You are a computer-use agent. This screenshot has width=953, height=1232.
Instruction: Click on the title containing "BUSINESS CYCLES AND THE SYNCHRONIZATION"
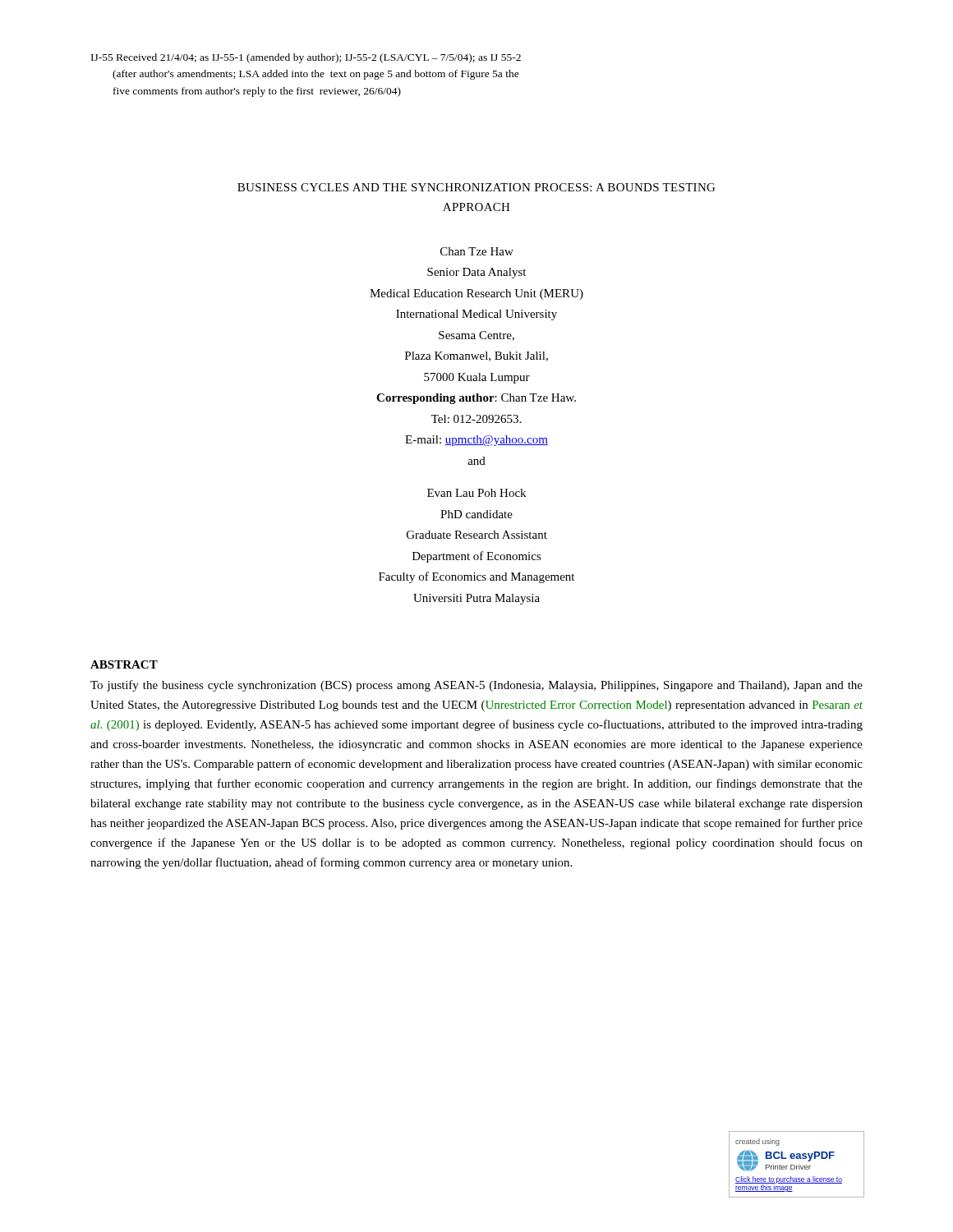click(476, 197)
